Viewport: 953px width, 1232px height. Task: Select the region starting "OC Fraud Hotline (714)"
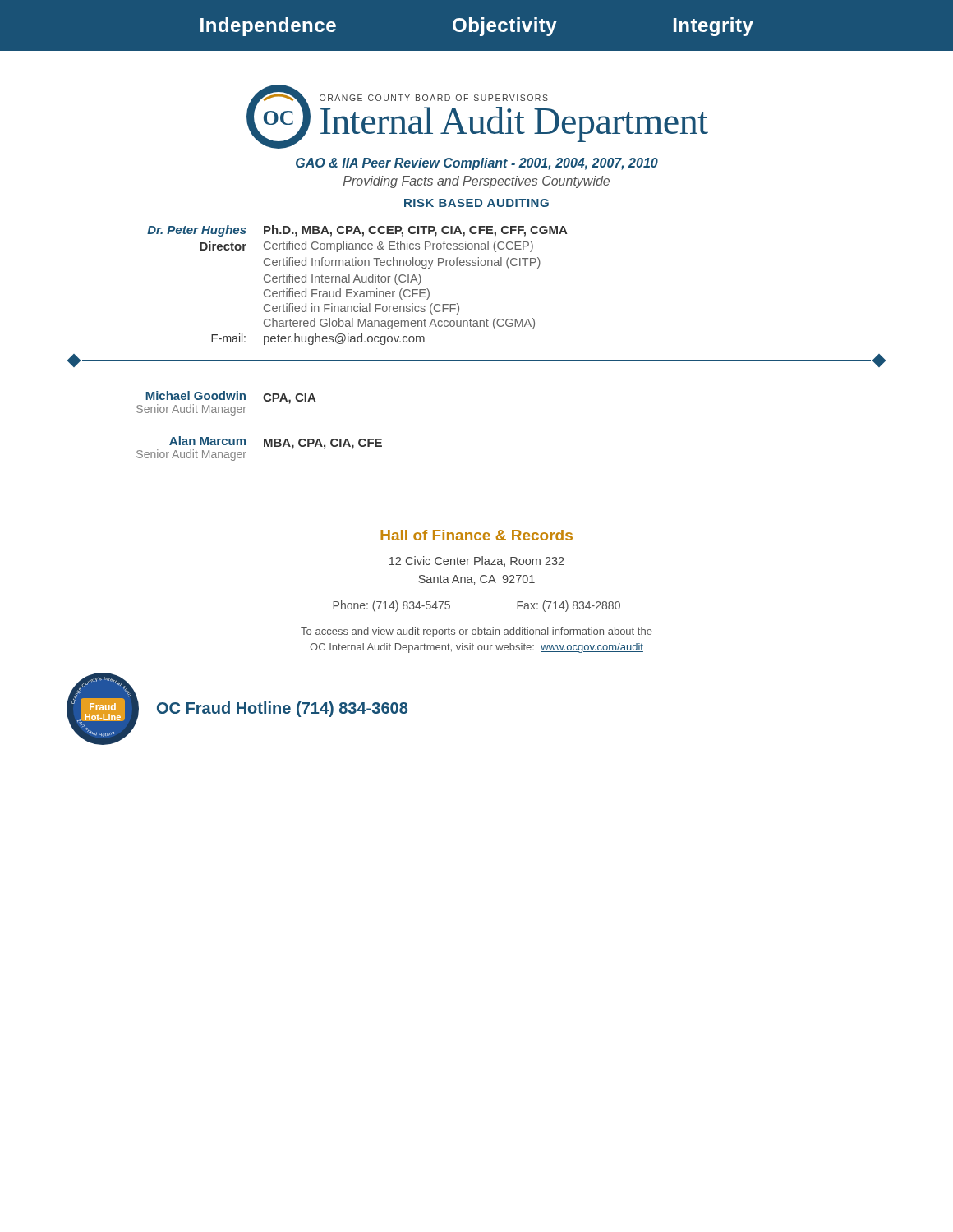click(282, 708)
